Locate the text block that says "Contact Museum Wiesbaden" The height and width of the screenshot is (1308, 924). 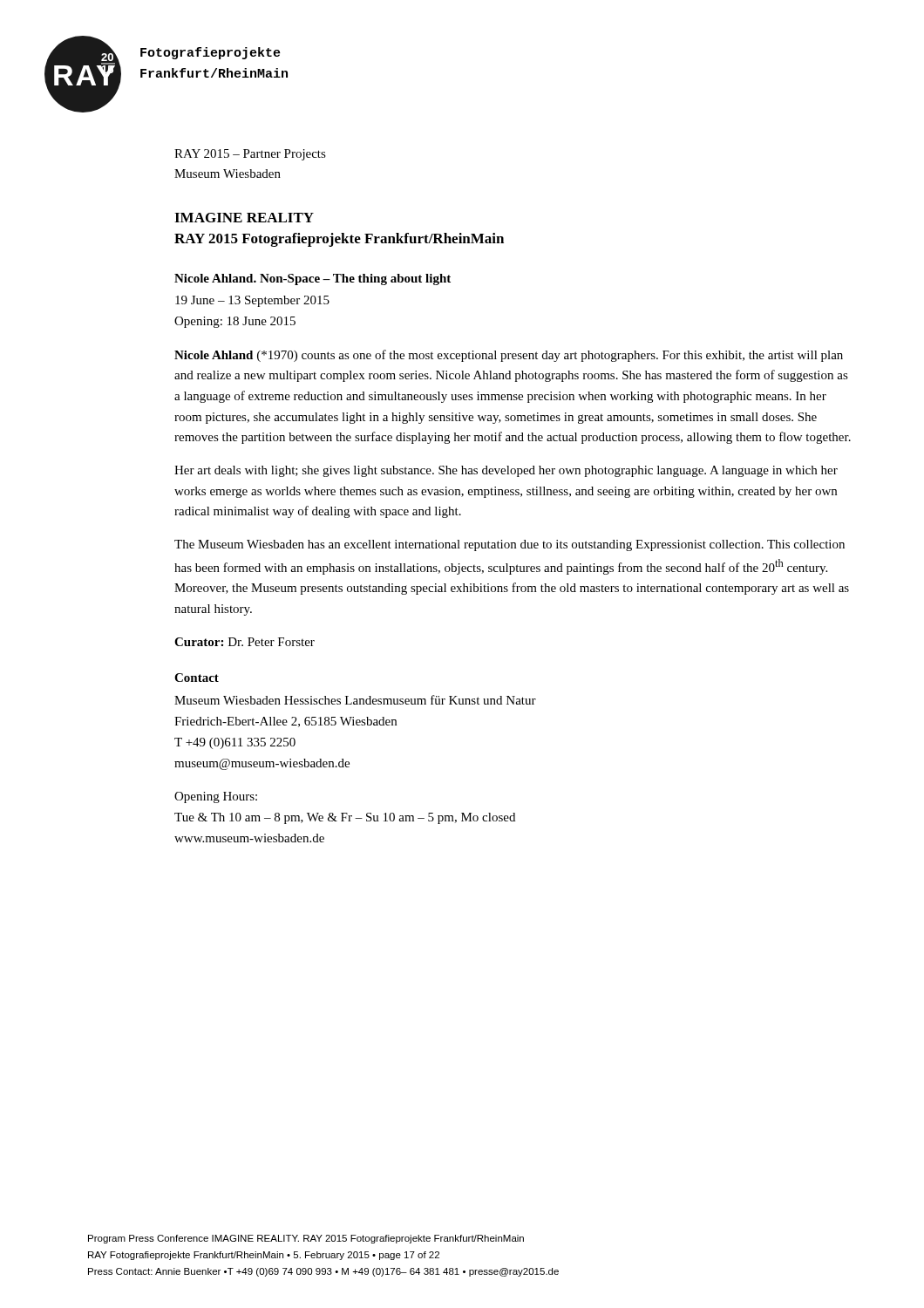197,678
